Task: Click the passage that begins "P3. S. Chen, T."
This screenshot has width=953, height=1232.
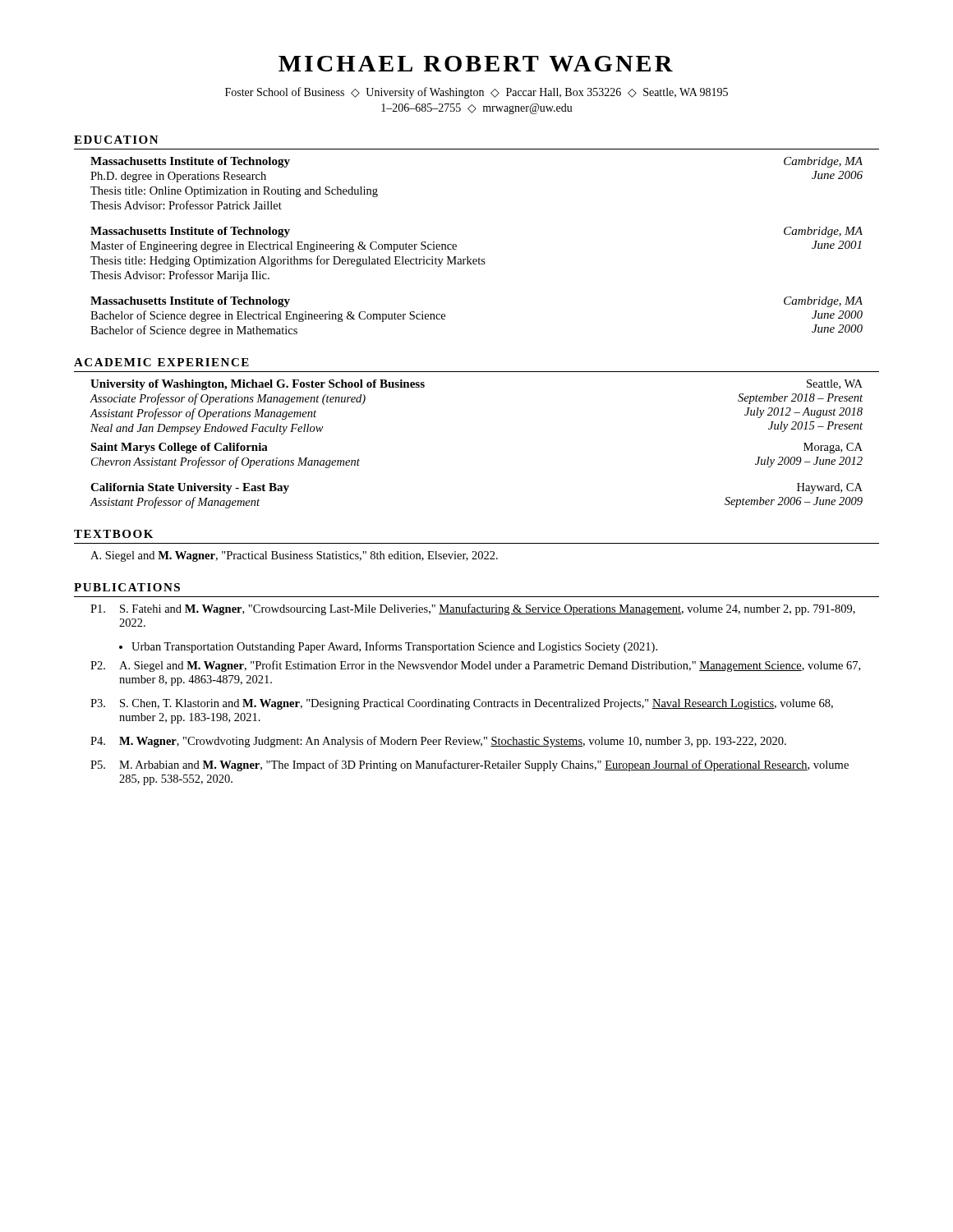Action: 481,710
